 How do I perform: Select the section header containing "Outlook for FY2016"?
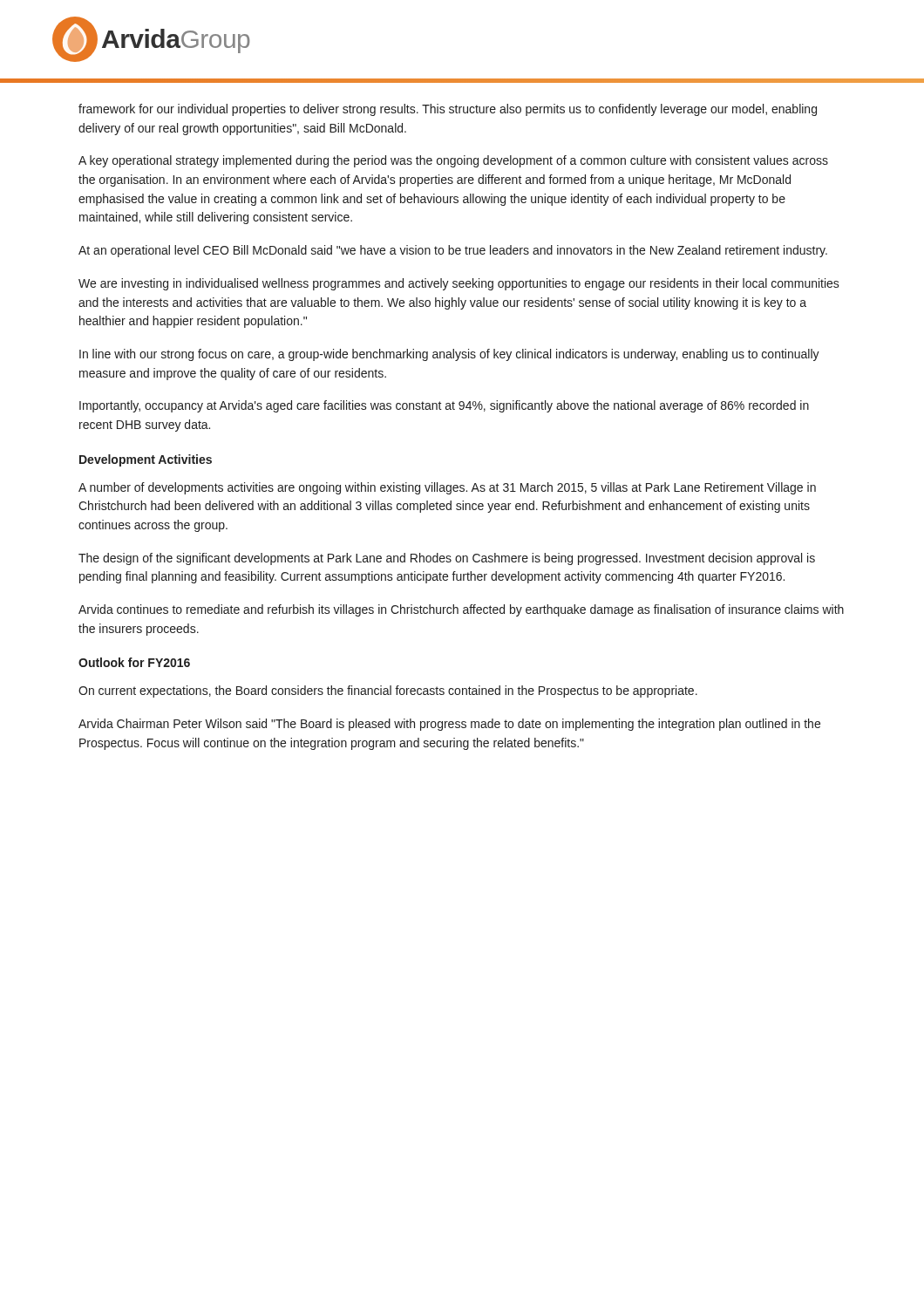[x=134, y=663]
